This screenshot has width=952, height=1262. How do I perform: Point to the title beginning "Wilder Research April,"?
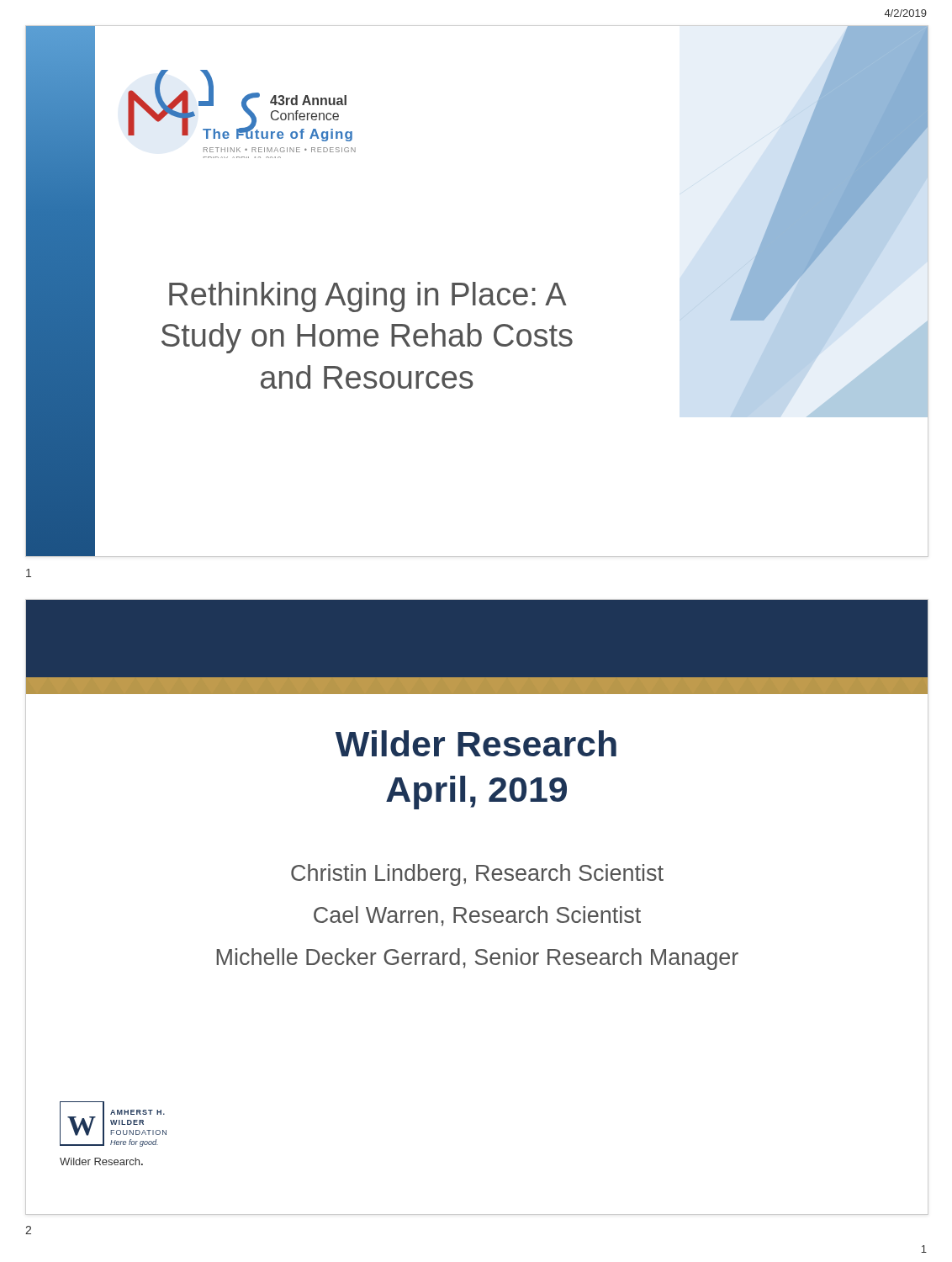pyautogui.click(x=477, y=766)
